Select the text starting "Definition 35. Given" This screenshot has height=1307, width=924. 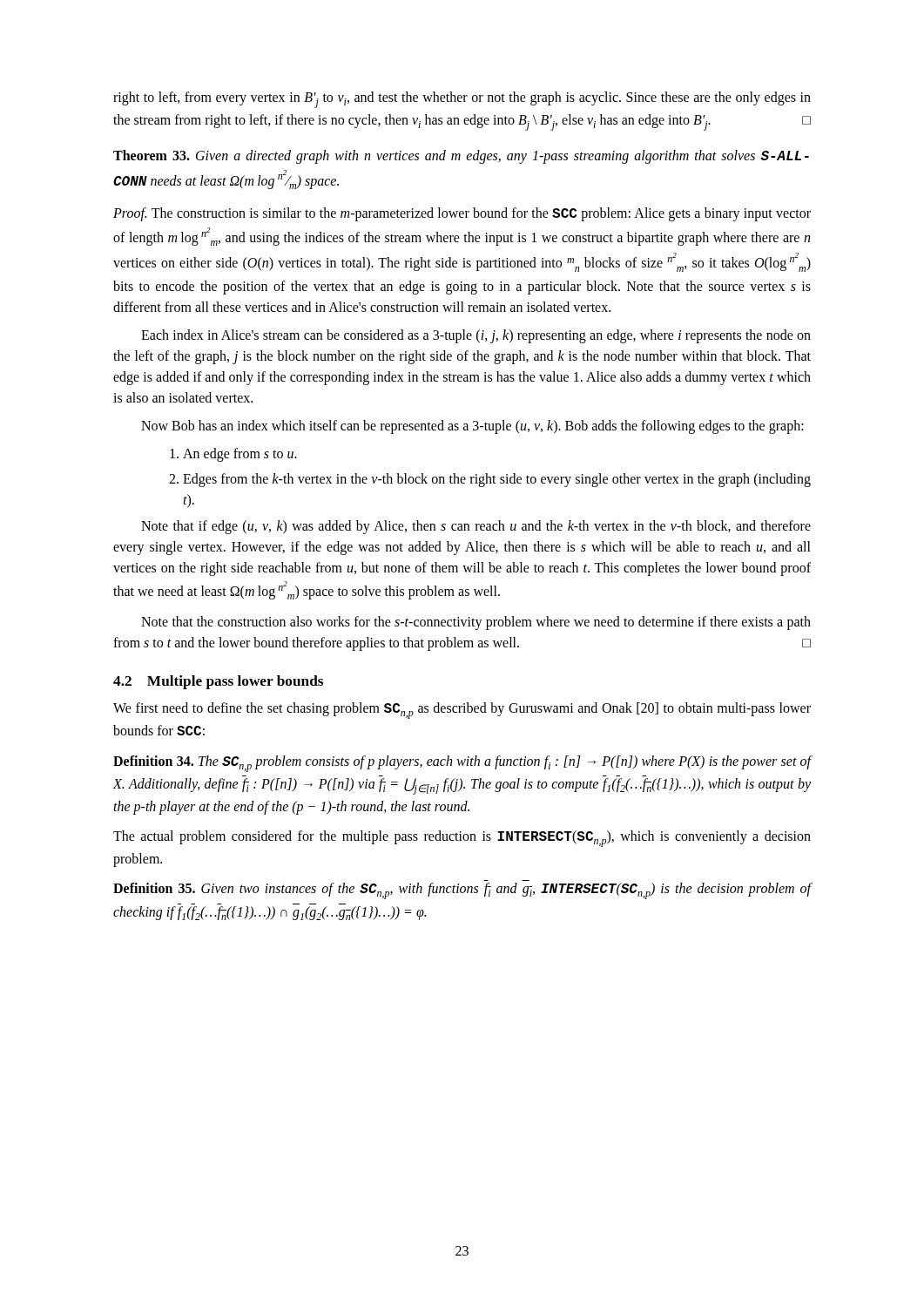pyautogui.click(x=462, y=902)
